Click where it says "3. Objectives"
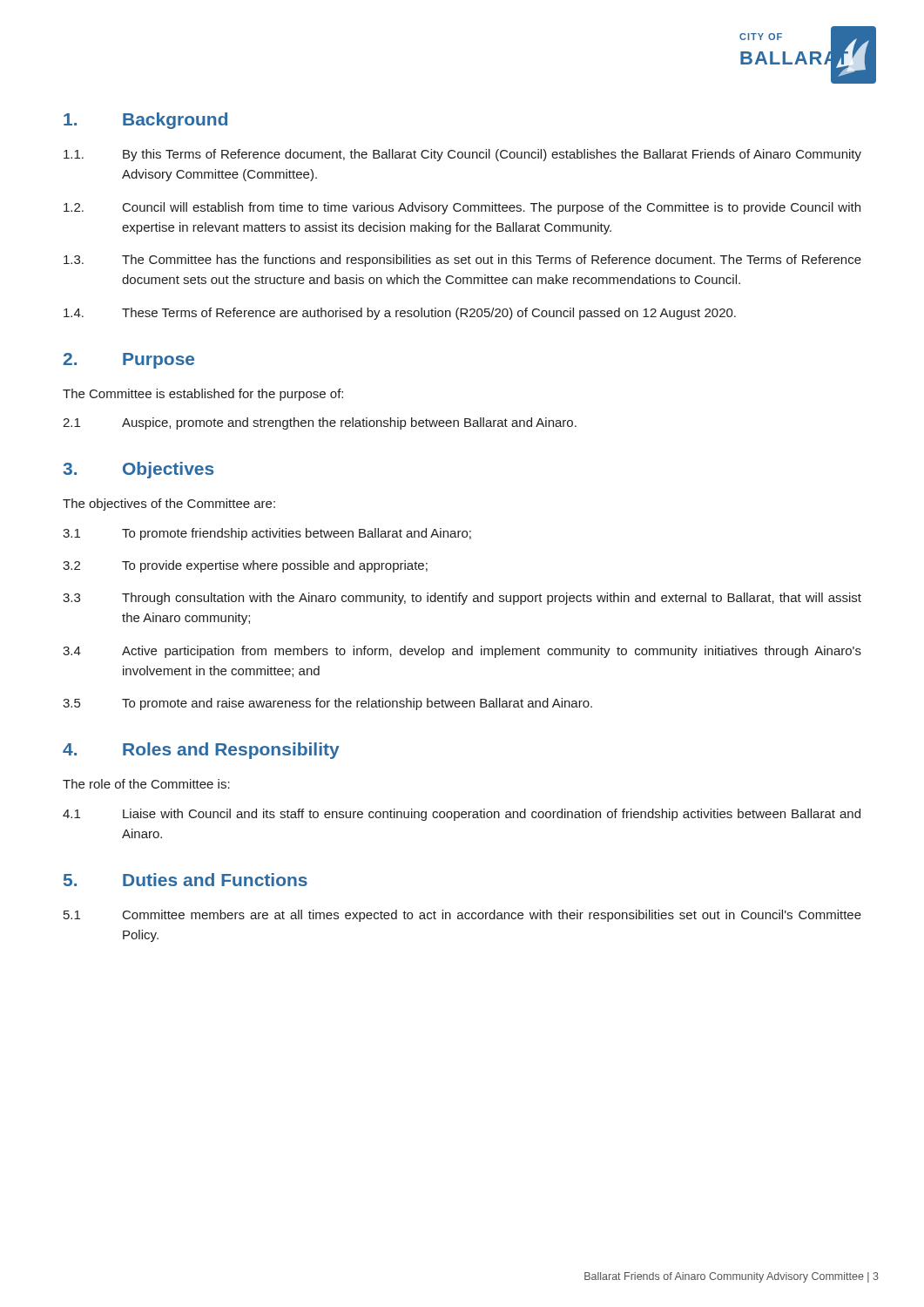Screen dimensions: 1307x924 pos(139,469)
